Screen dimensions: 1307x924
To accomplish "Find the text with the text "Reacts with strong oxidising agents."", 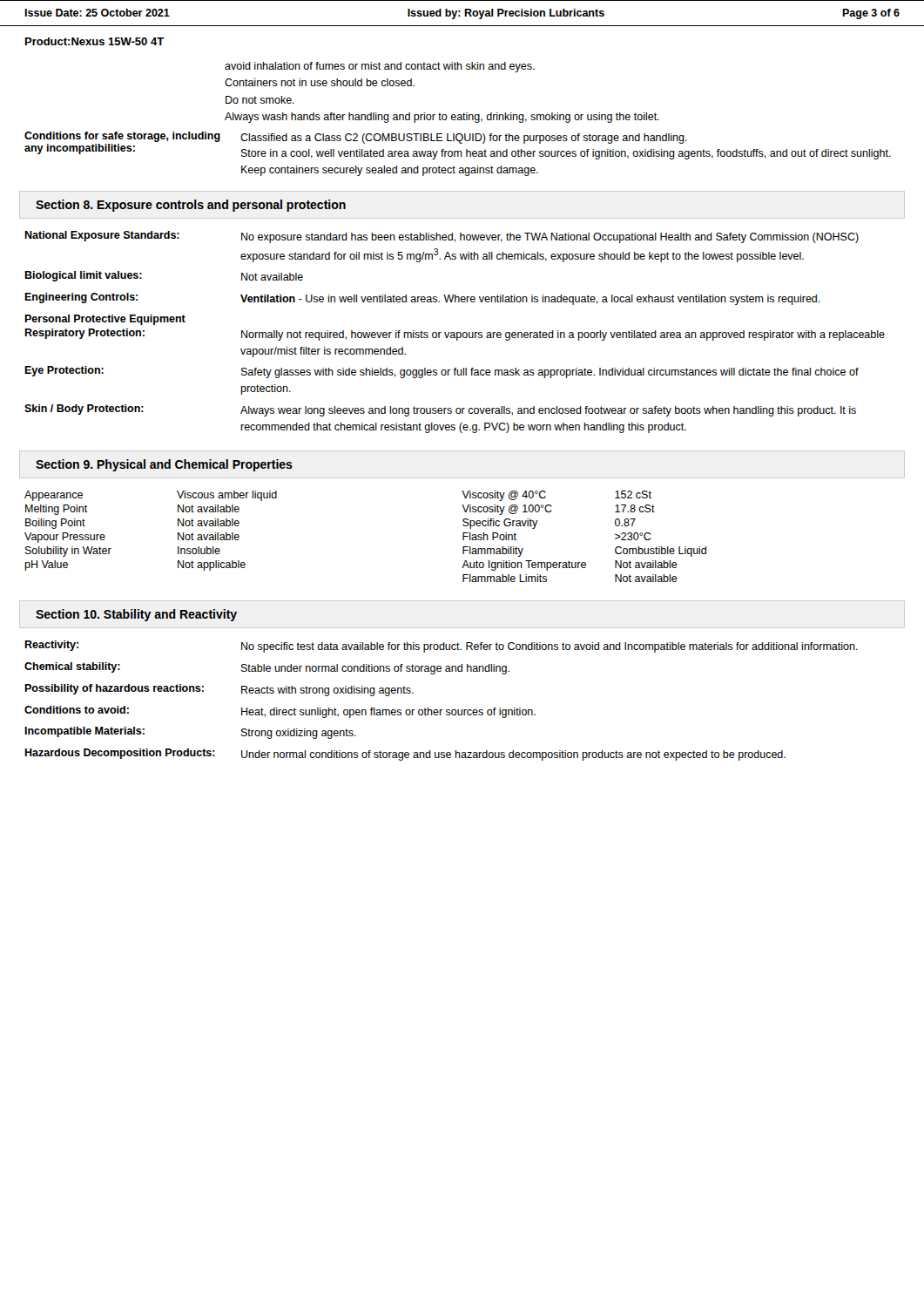I will tap(327, 690).
